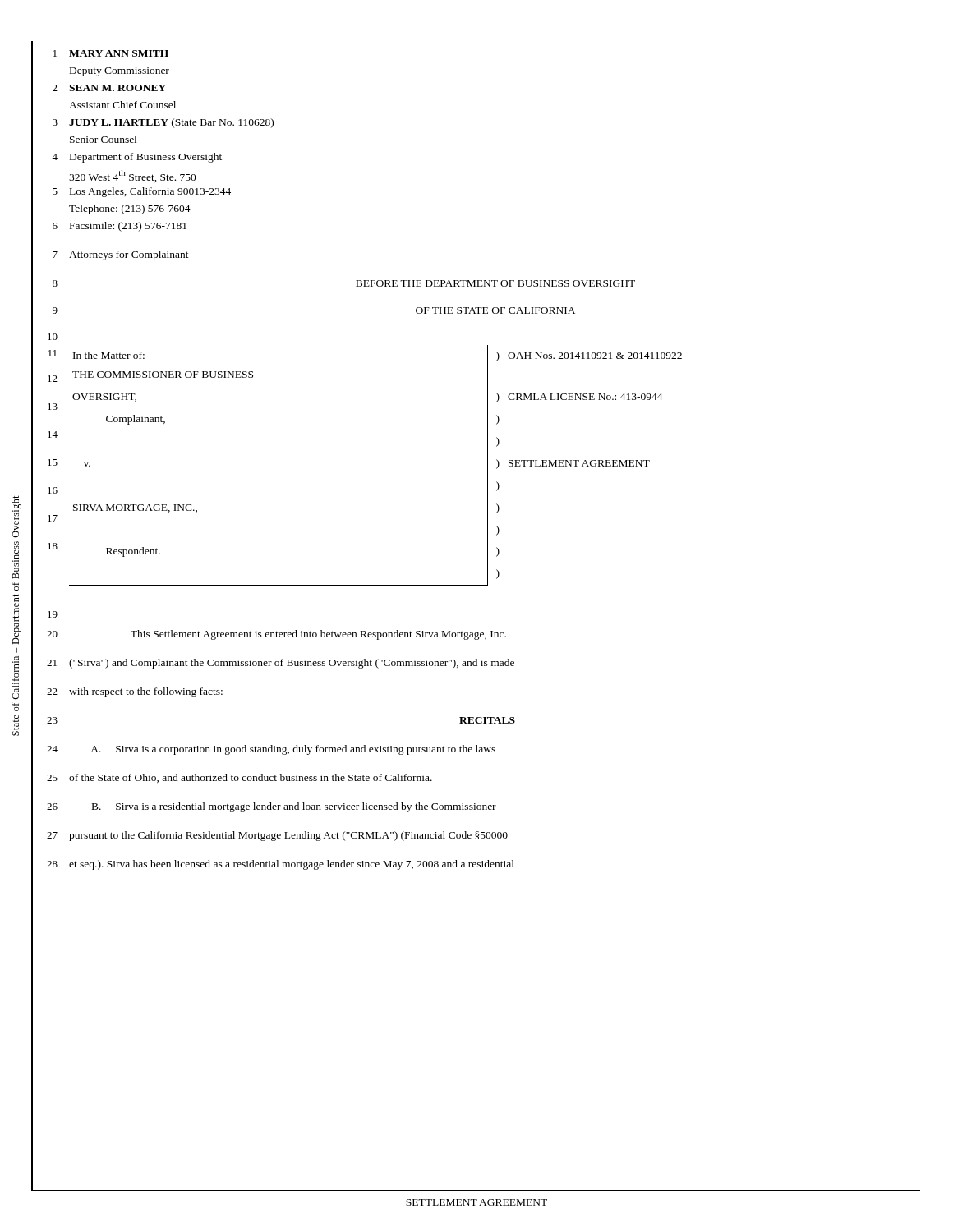Locate the text containing "7 Attorneys for Complainant"
Viewport: 953px width, 1232px height.
pos(121,255)
